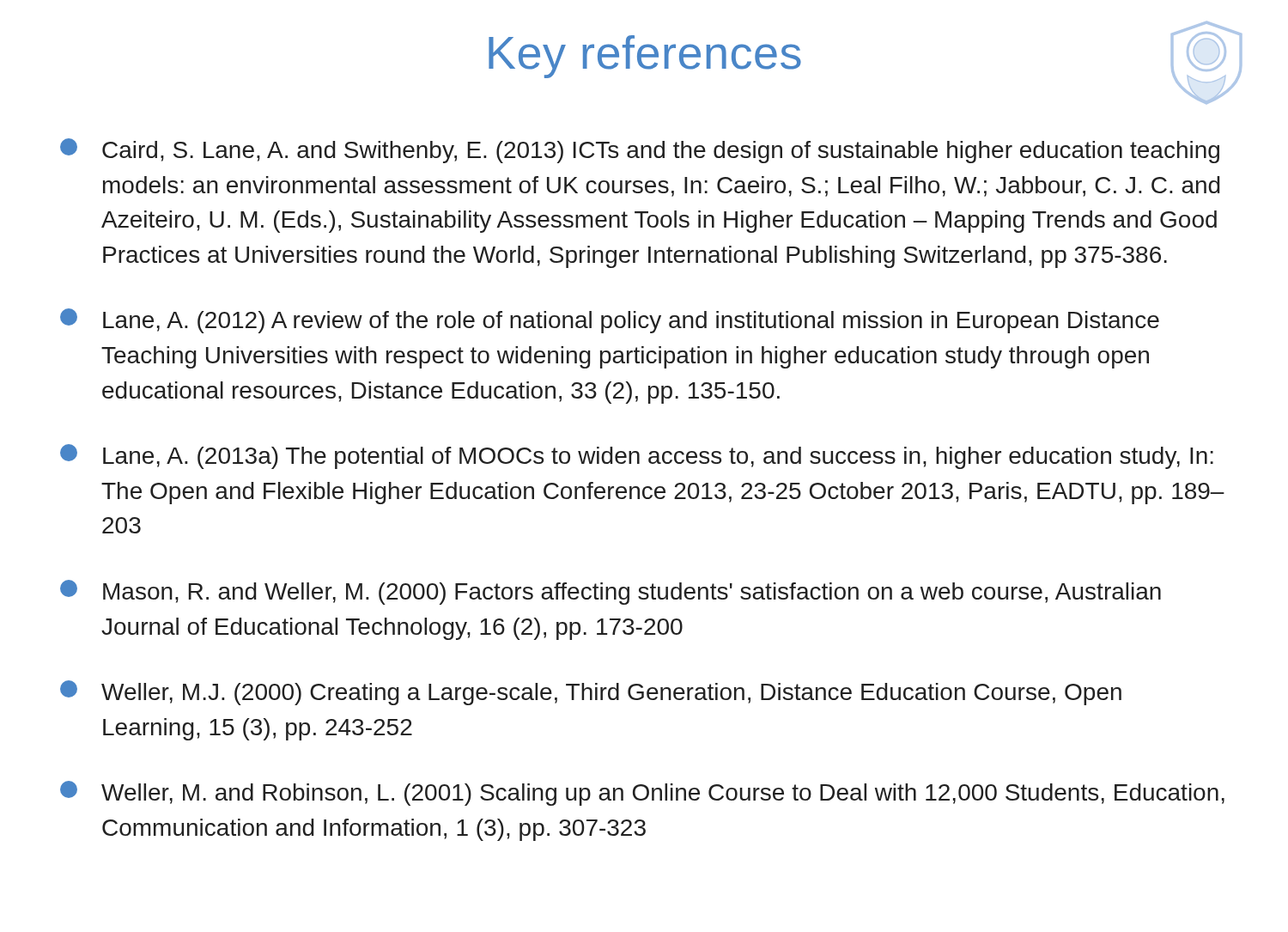Point to the text block starting "Lane, A. (2012) A review of the role"
Image resolution: width=1288 pixels, height=932 pixels.
(x=644, y=356)
